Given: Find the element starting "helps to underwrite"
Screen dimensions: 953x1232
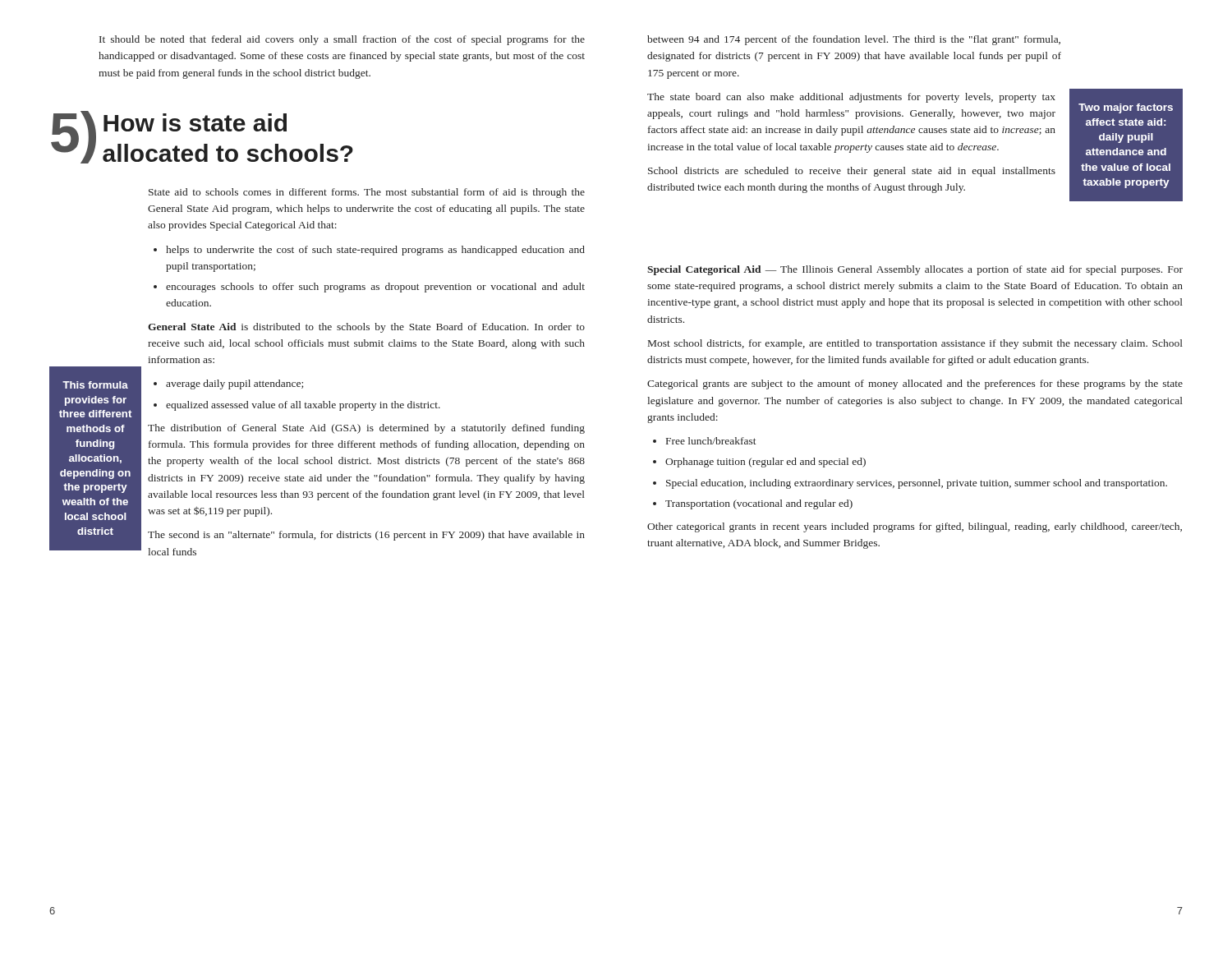Looking at the screenshot, I should coord(375,257).
